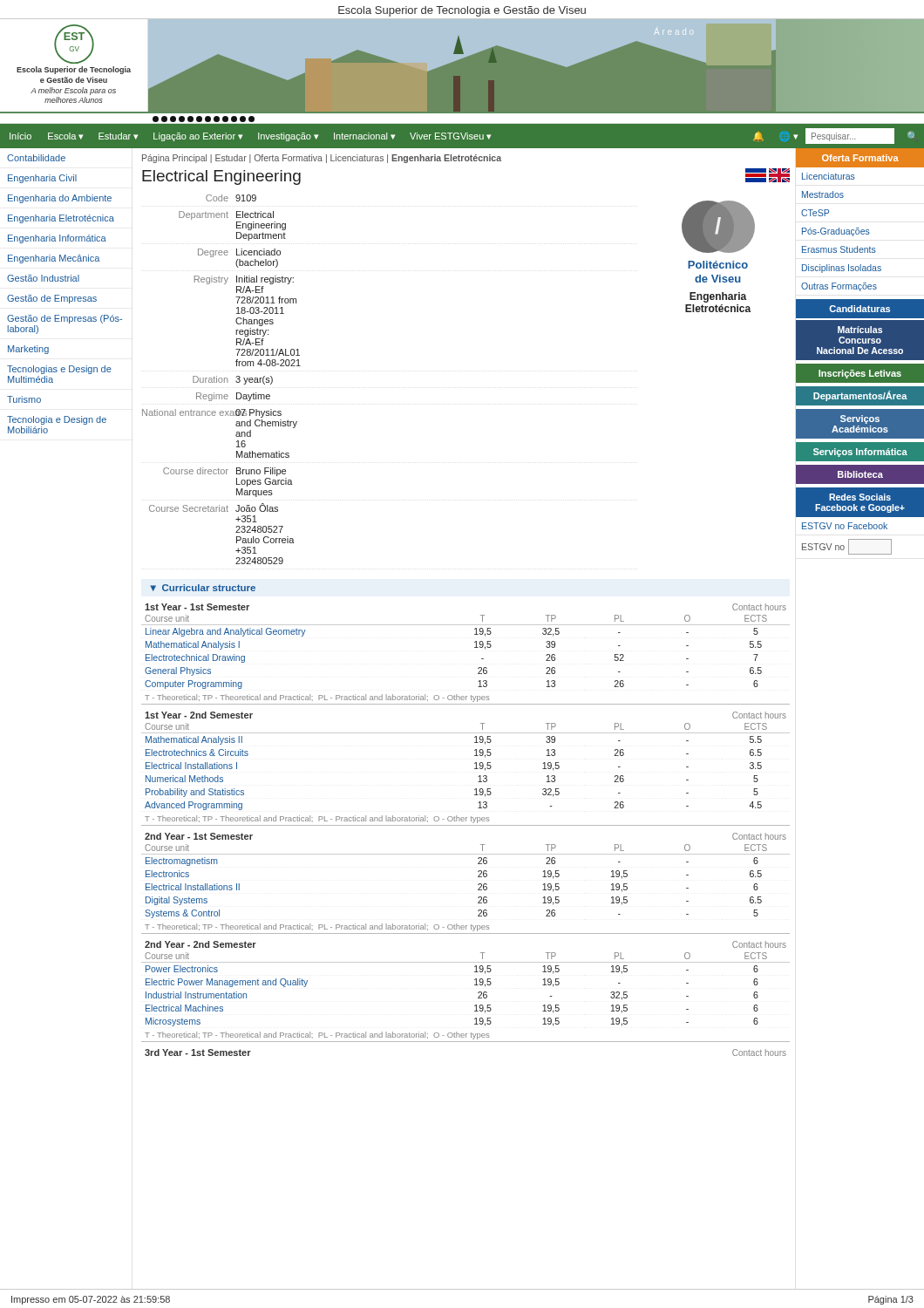Select the list item that reads "Tecnologia e Design de Mobiliário"
Image resolution: width=924 pixels, height=1308 pixels.
57,425
